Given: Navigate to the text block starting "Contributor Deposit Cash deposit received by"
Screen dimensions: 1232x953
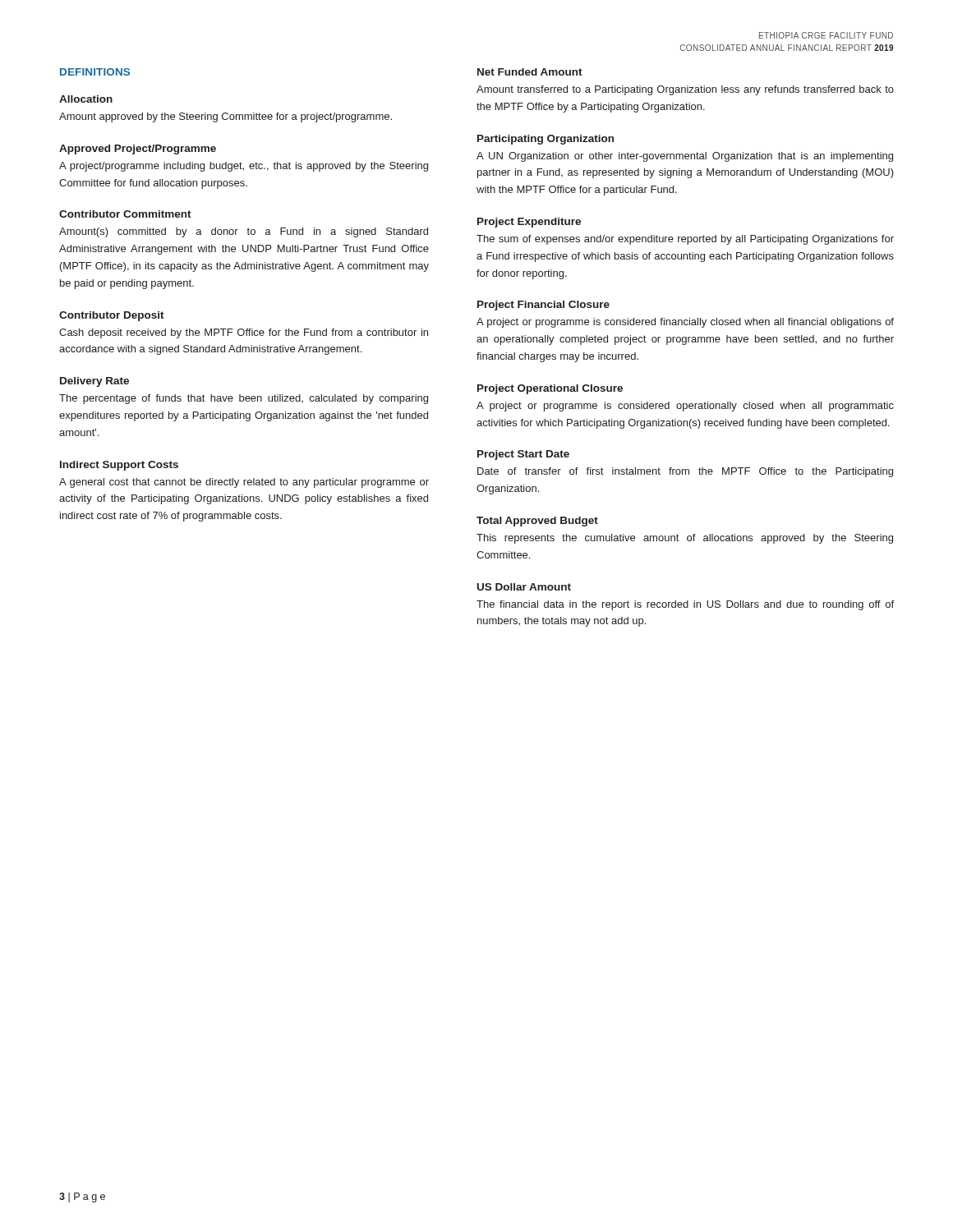Looking at the screenshot, I should [x=244, y=333].
